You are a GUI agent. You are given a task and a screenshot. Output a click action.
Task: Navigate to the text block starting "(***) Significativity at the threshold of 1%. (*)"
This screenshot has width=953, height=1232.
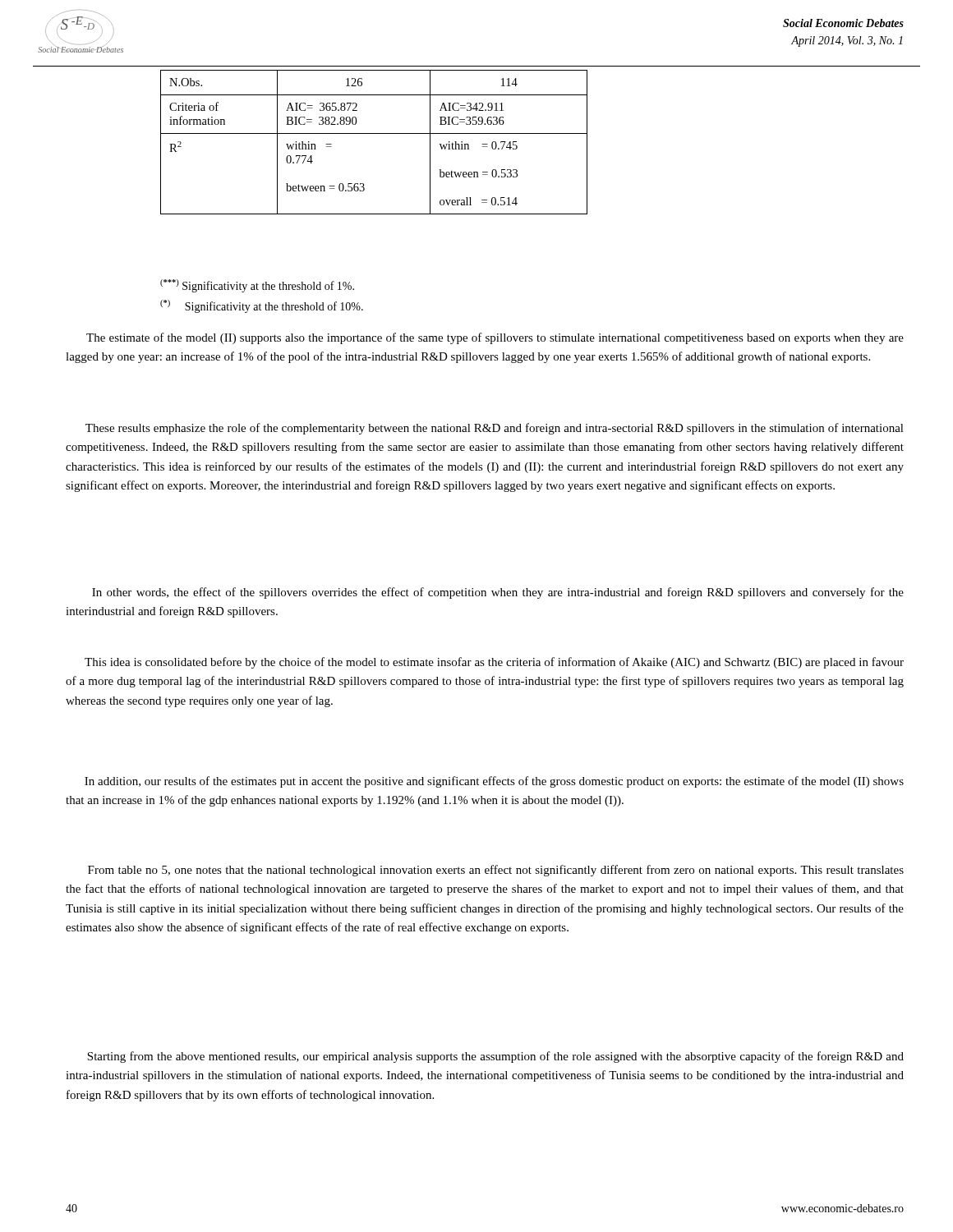(x=262, y=295)
